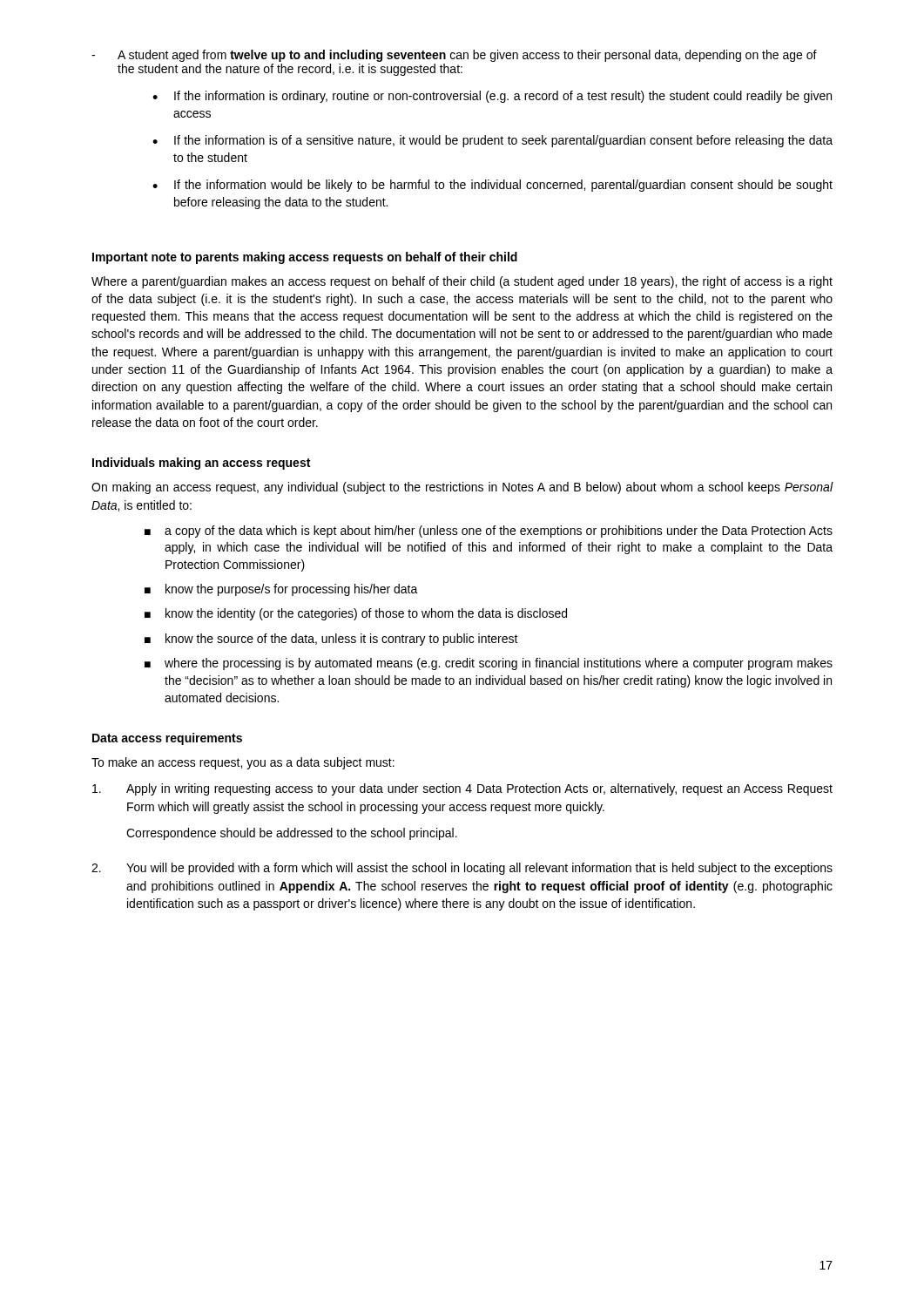The image size is (924, 1307).
Task: Find the block on this page that starts "2. You will be provided"
Action: (x=462, y=886)
